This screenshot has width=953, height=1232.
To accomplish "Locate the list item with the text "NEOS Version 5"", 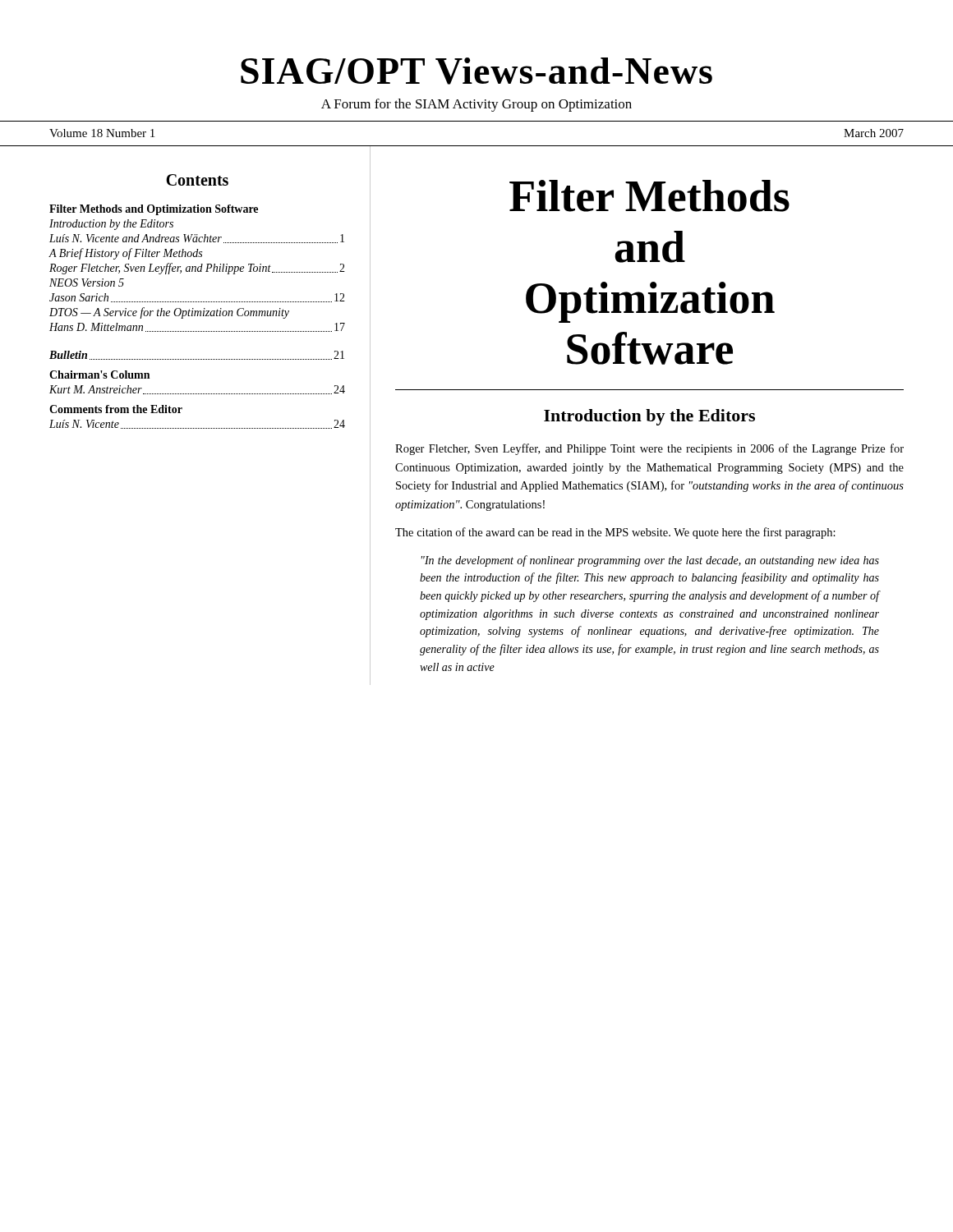I will coord(87,283).
